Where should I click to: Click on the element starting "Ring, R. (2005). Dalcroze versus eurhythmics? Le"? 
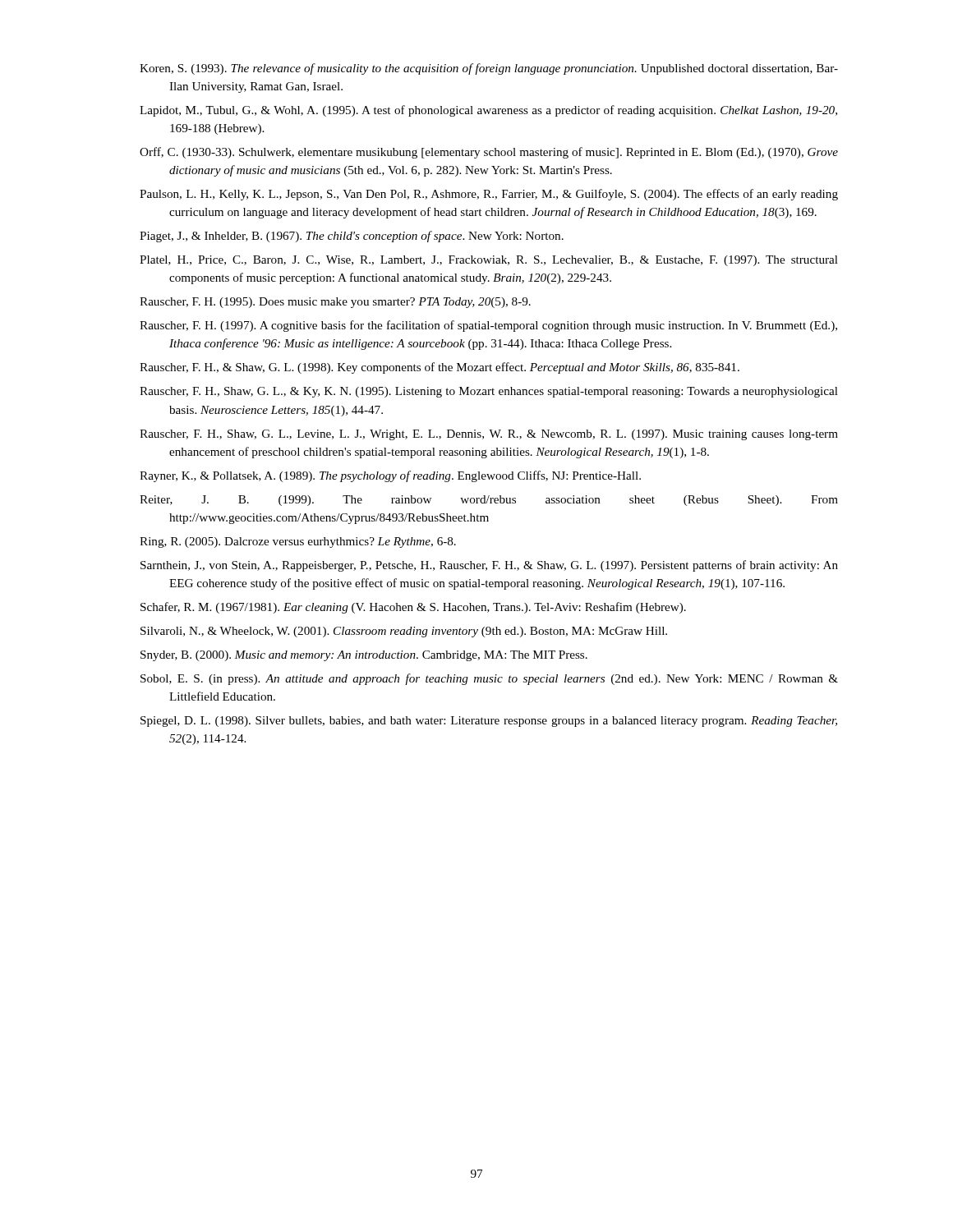click(298, 541)
